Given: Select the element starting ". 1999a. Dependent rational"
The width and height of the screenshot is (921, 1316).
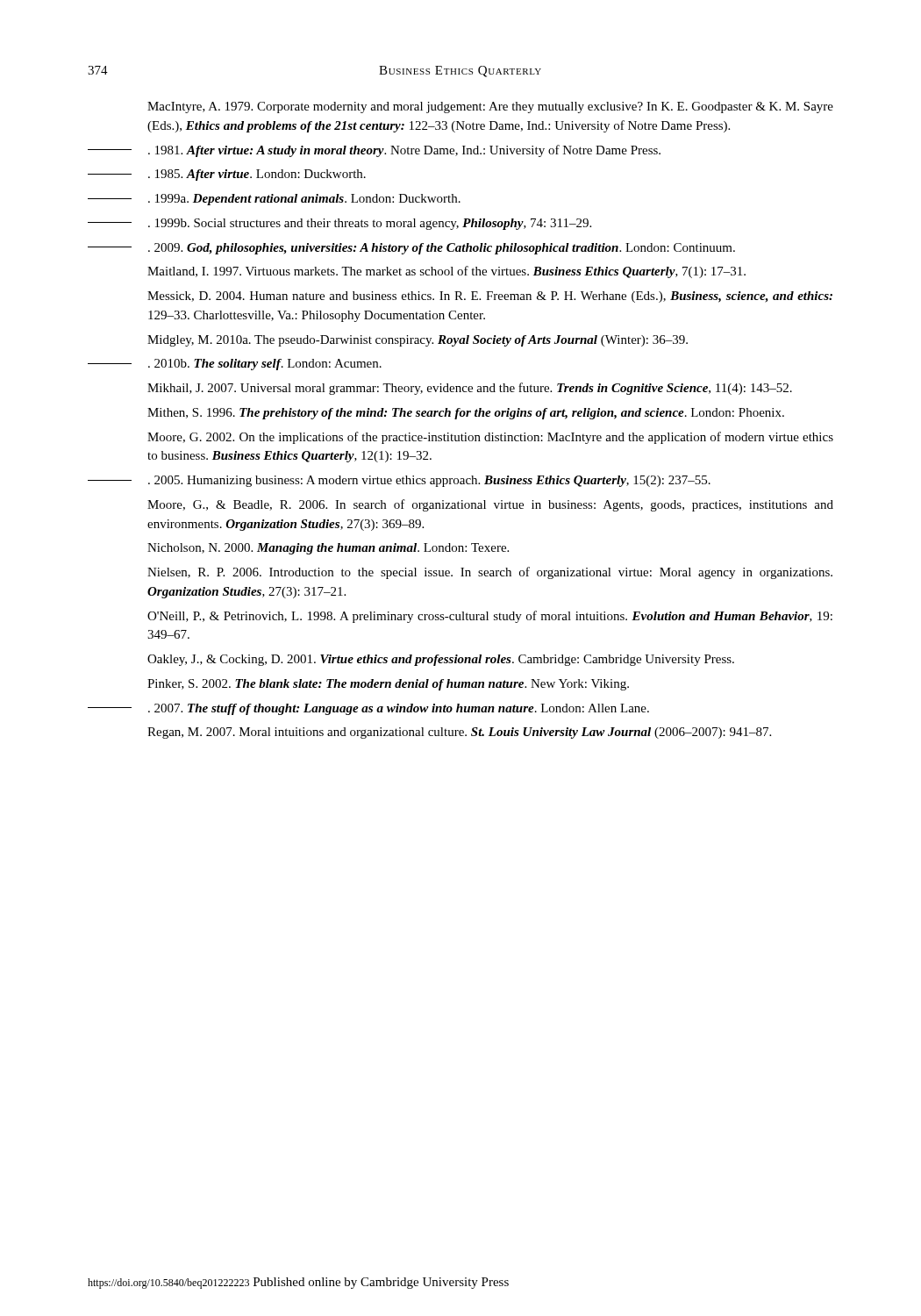Looking at the screenshot, I should 460,199.
